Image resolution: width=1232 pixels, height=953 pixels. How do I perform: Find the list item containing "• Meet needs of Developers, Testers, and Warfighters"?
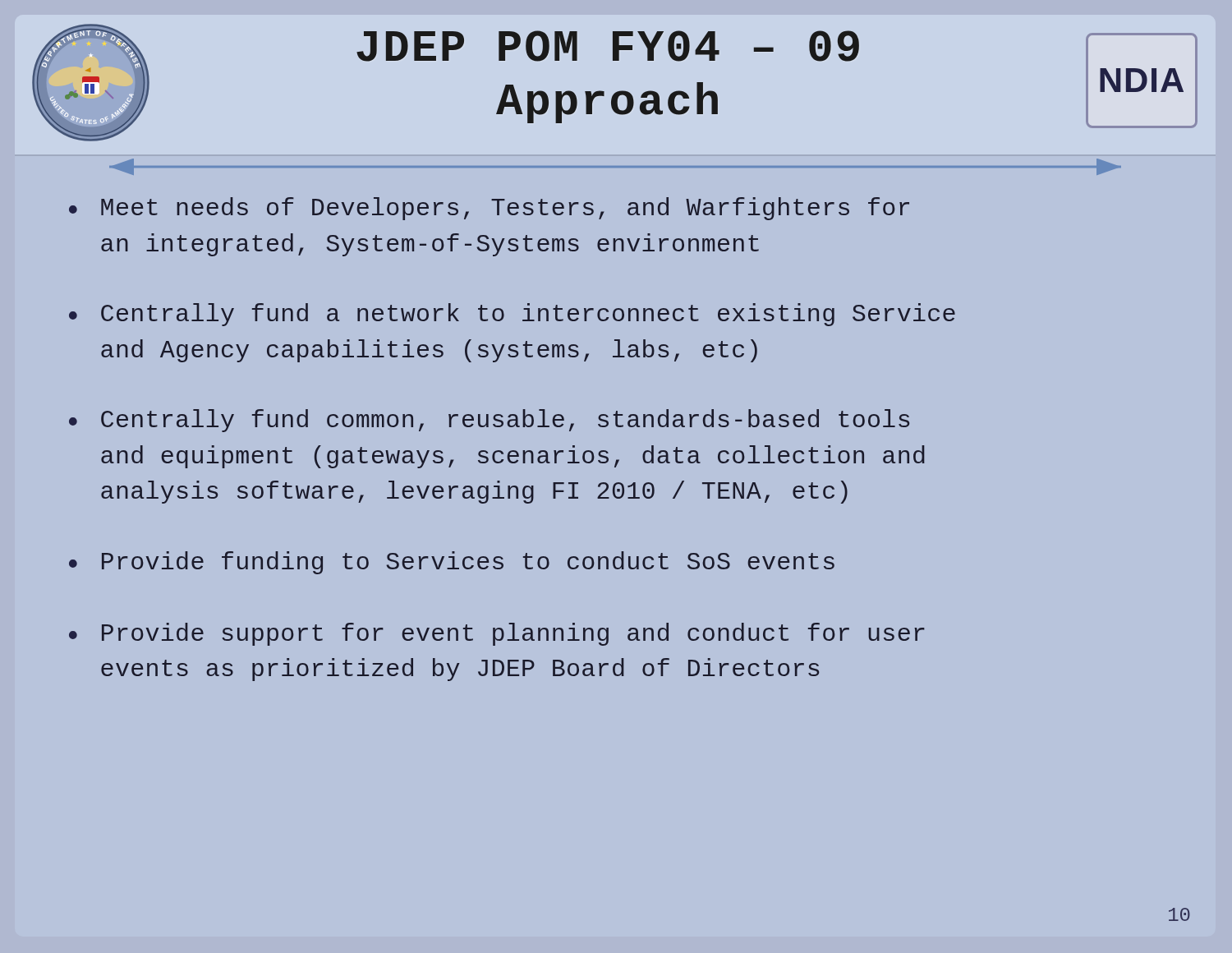488,227
